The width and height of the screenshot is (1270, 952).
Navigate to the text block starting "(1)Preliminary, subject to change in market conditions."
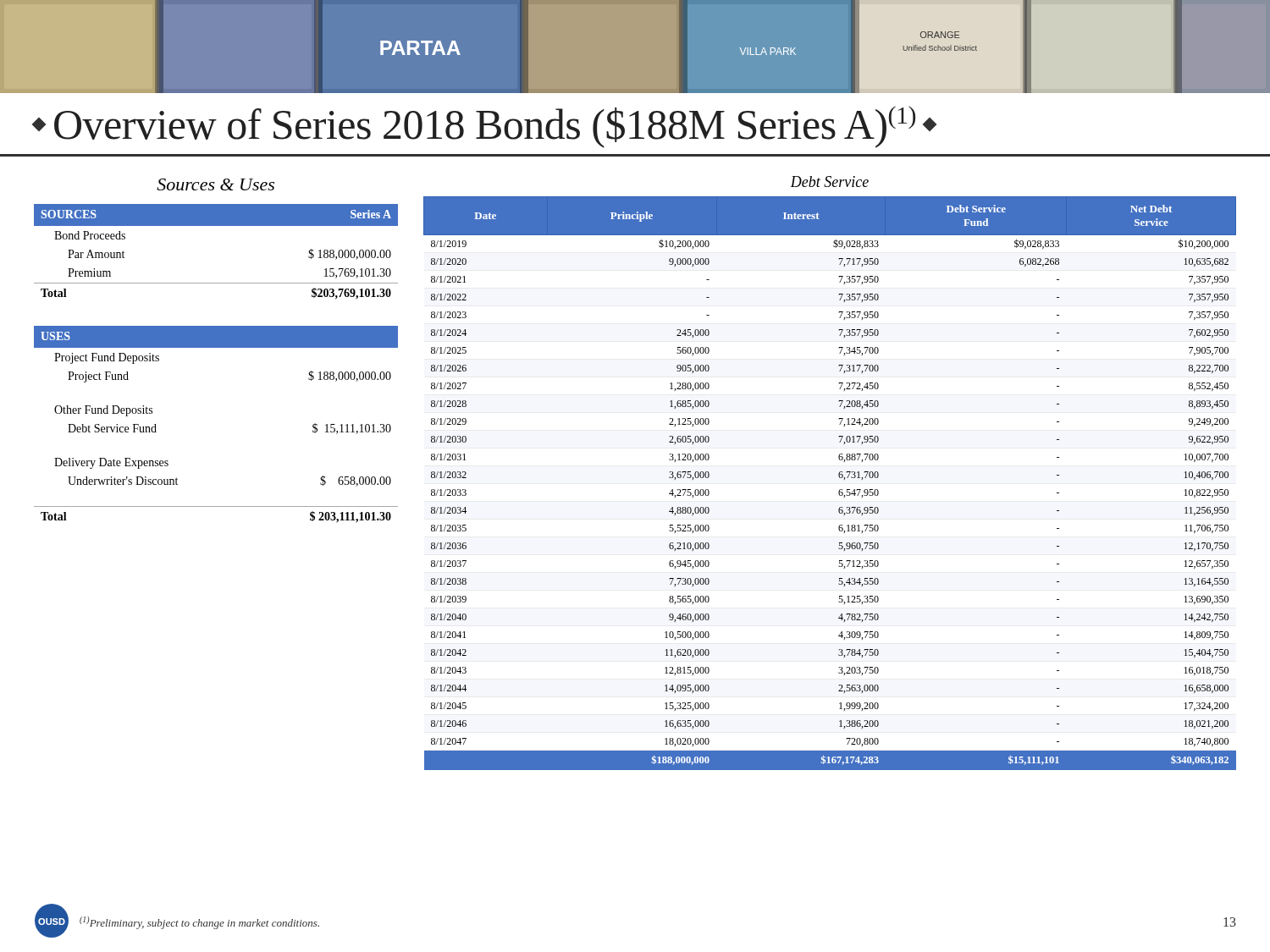200,922
